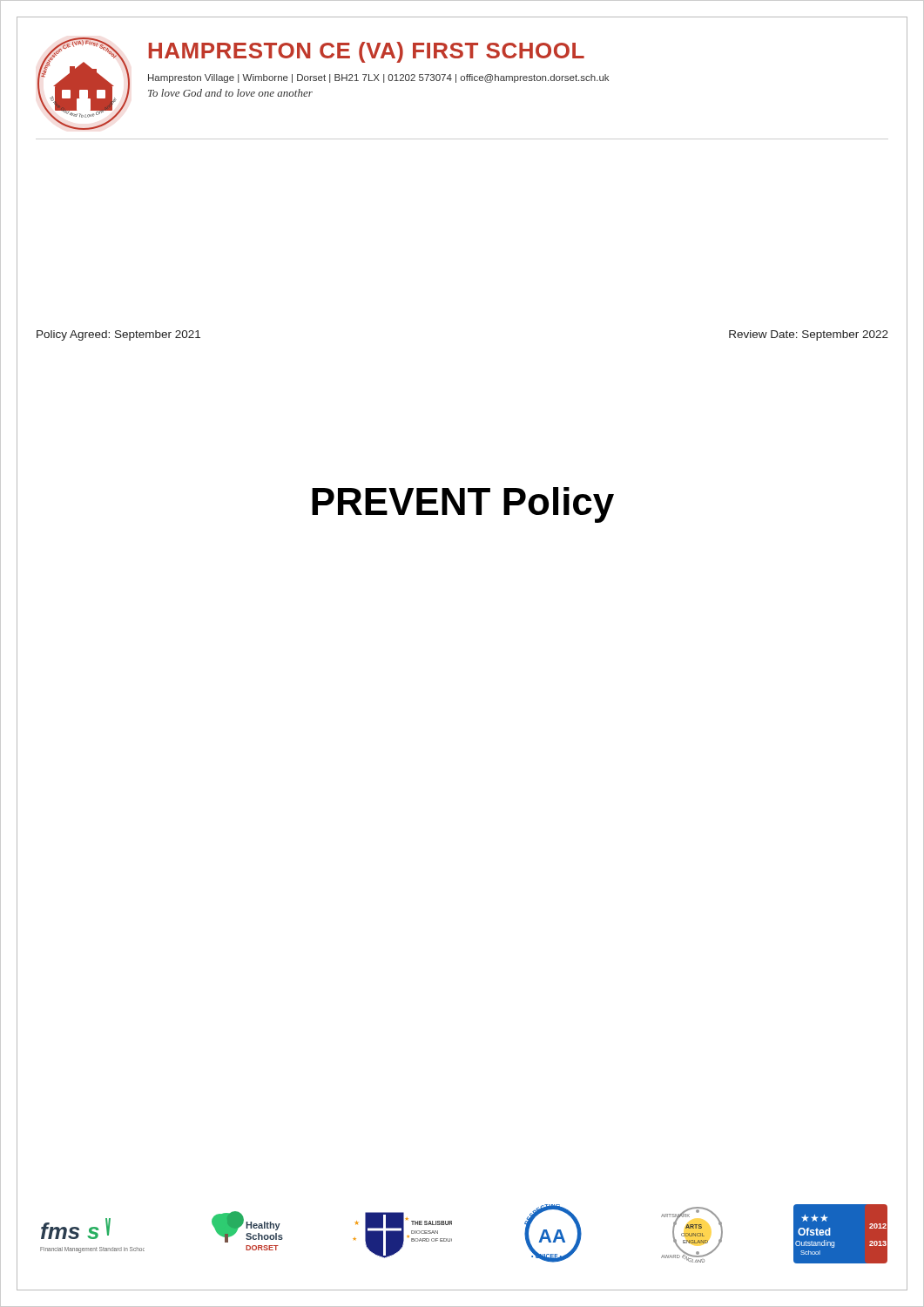The width and height of the screenshot is (924, 1307).
Task: Find the text that reads "Policy Agreed: September 2021"
Action: pyautogui.click(x=118, y=334)
